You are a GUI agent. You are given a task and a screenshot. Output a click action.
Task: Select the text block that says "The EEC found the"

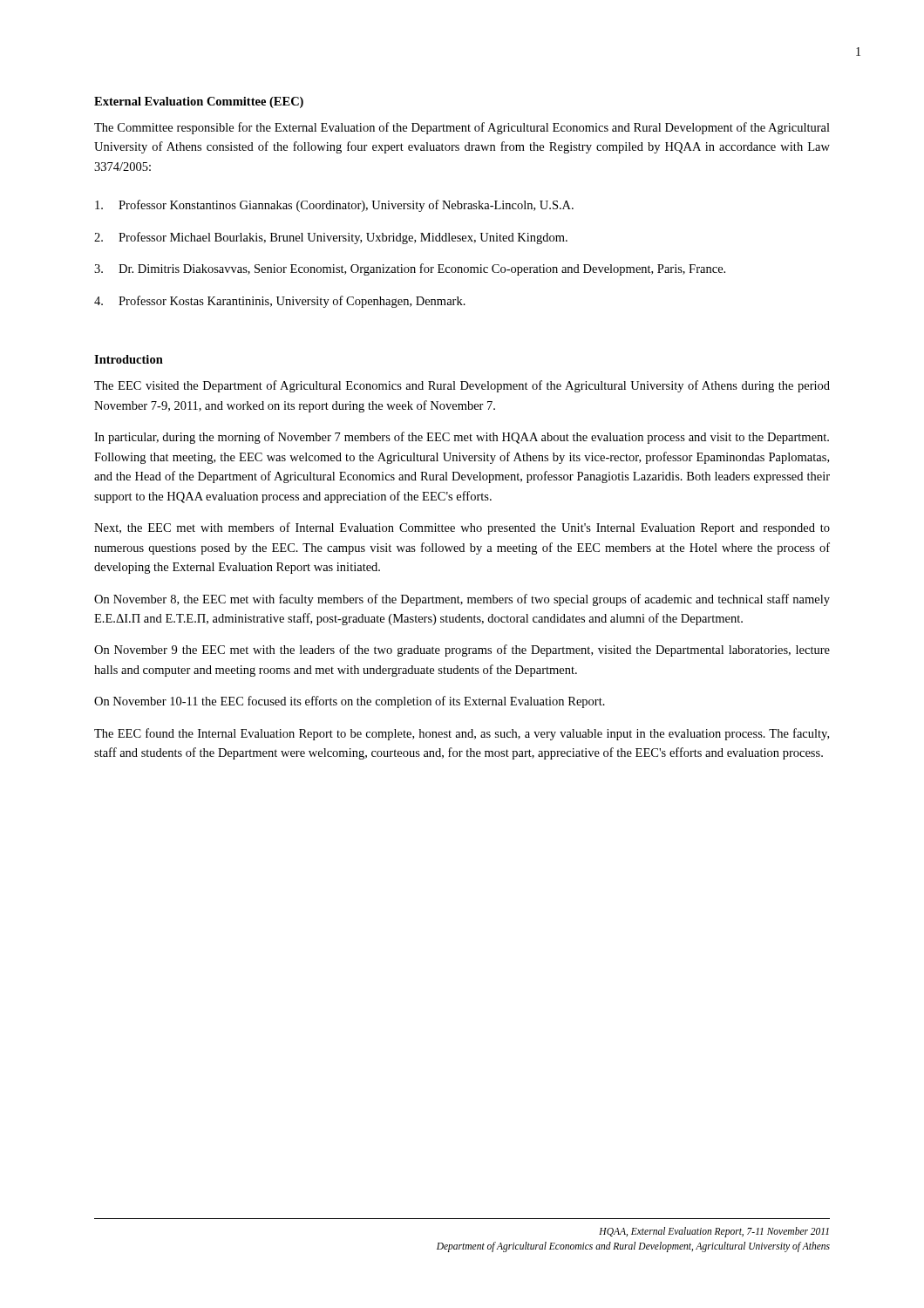(x=462, y=743)
